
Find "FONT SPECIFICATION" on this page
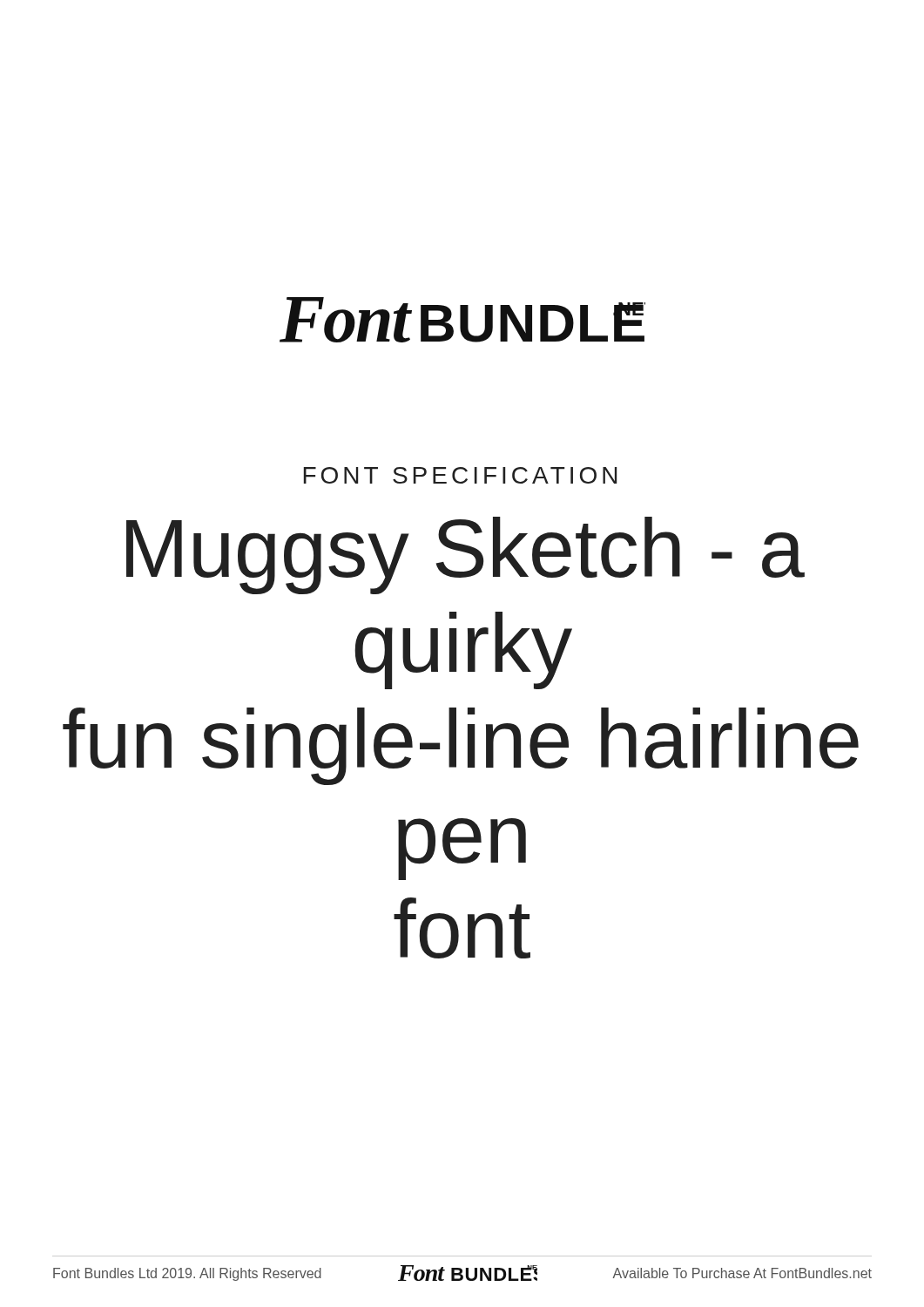[x=462, y=475]
